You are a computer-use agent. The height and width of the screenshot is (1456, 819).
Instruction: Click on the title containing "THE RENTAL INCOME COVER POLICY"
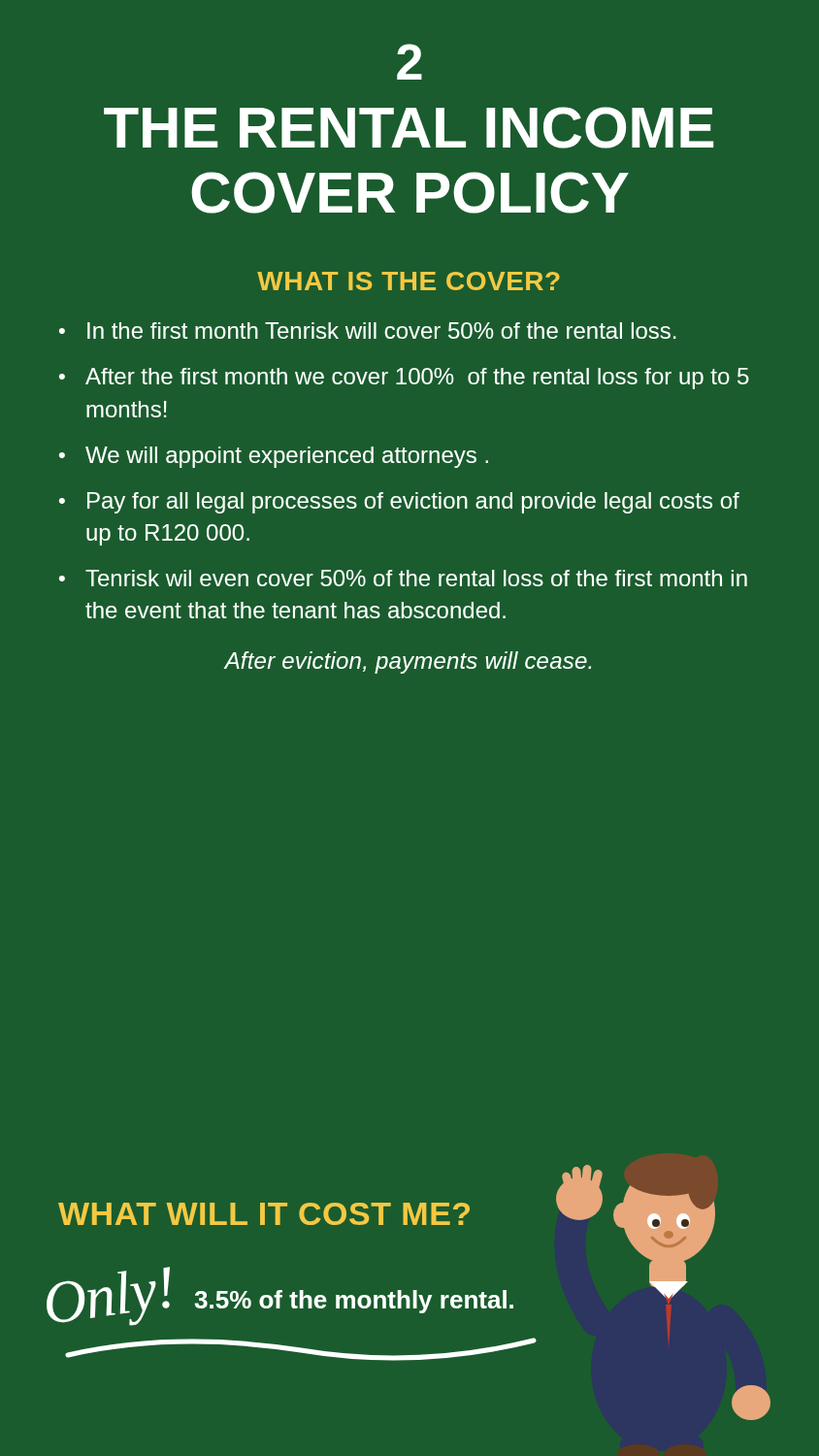coord(410,160)
